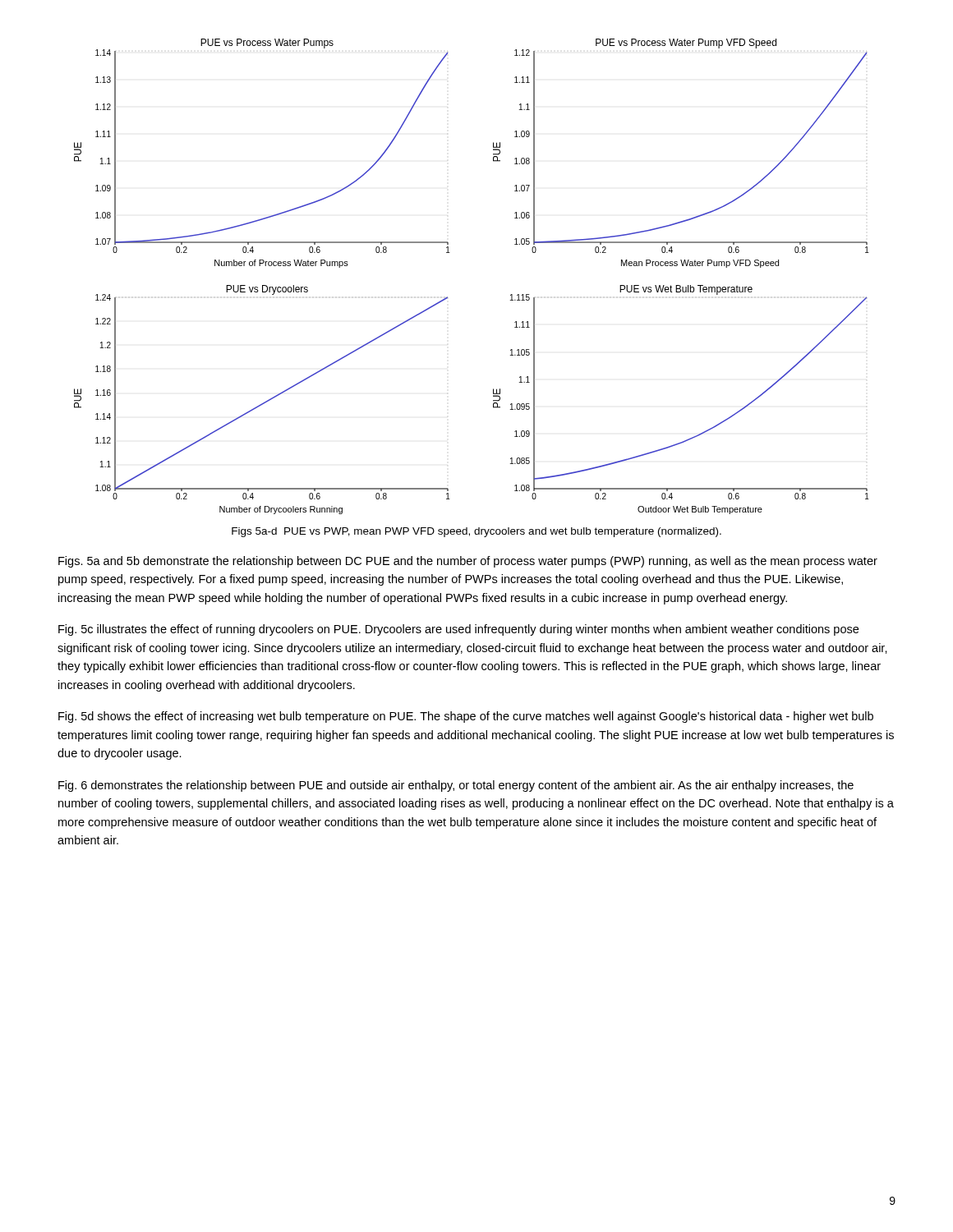The width and height of the screenshot is (953, 1232).
Task: Select the caption with the text "Figs 5a-d PUE vs PWP, mean"
Action: [x=476, y=531]
